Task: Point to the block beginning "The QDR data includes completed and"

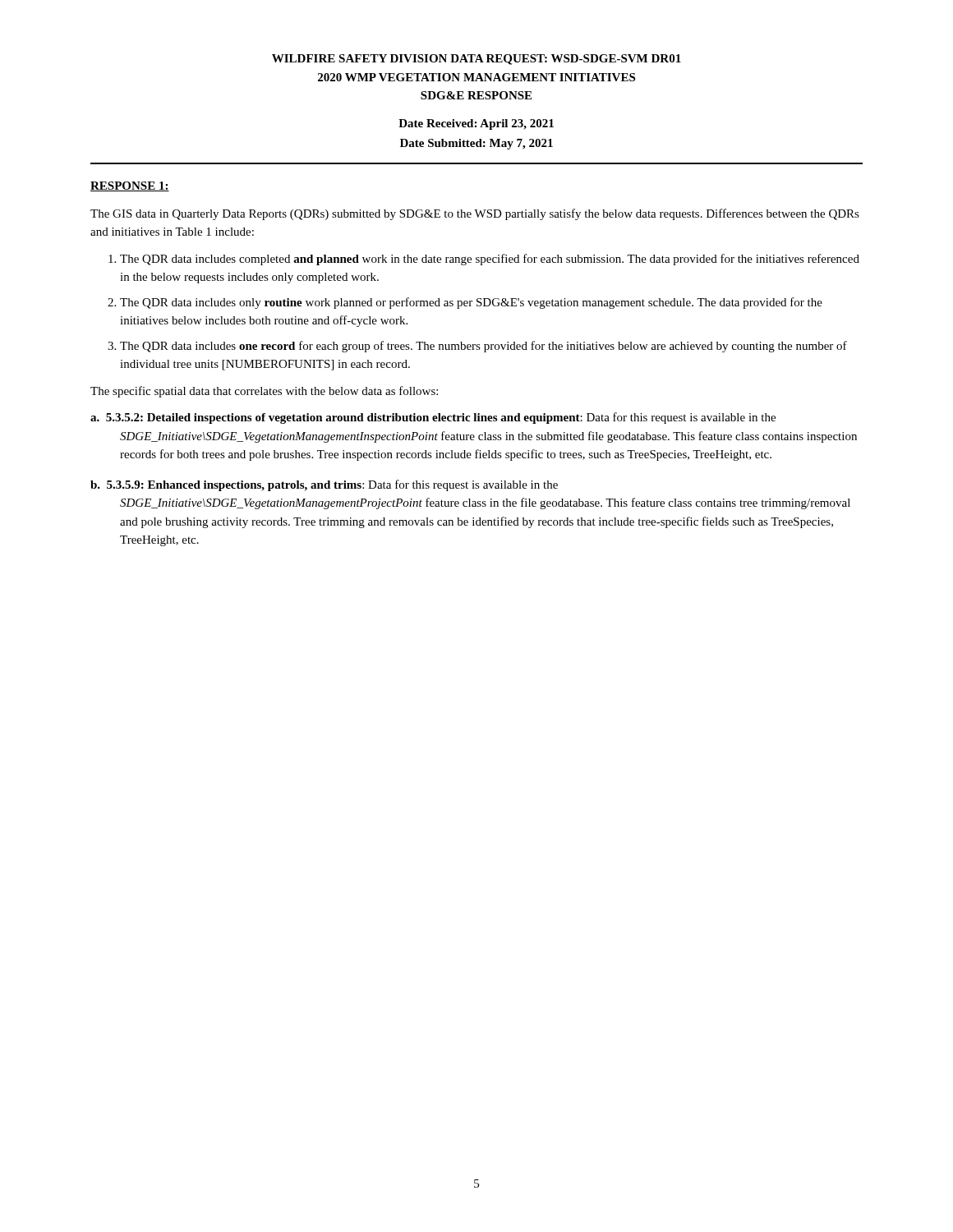Action: 490,268
